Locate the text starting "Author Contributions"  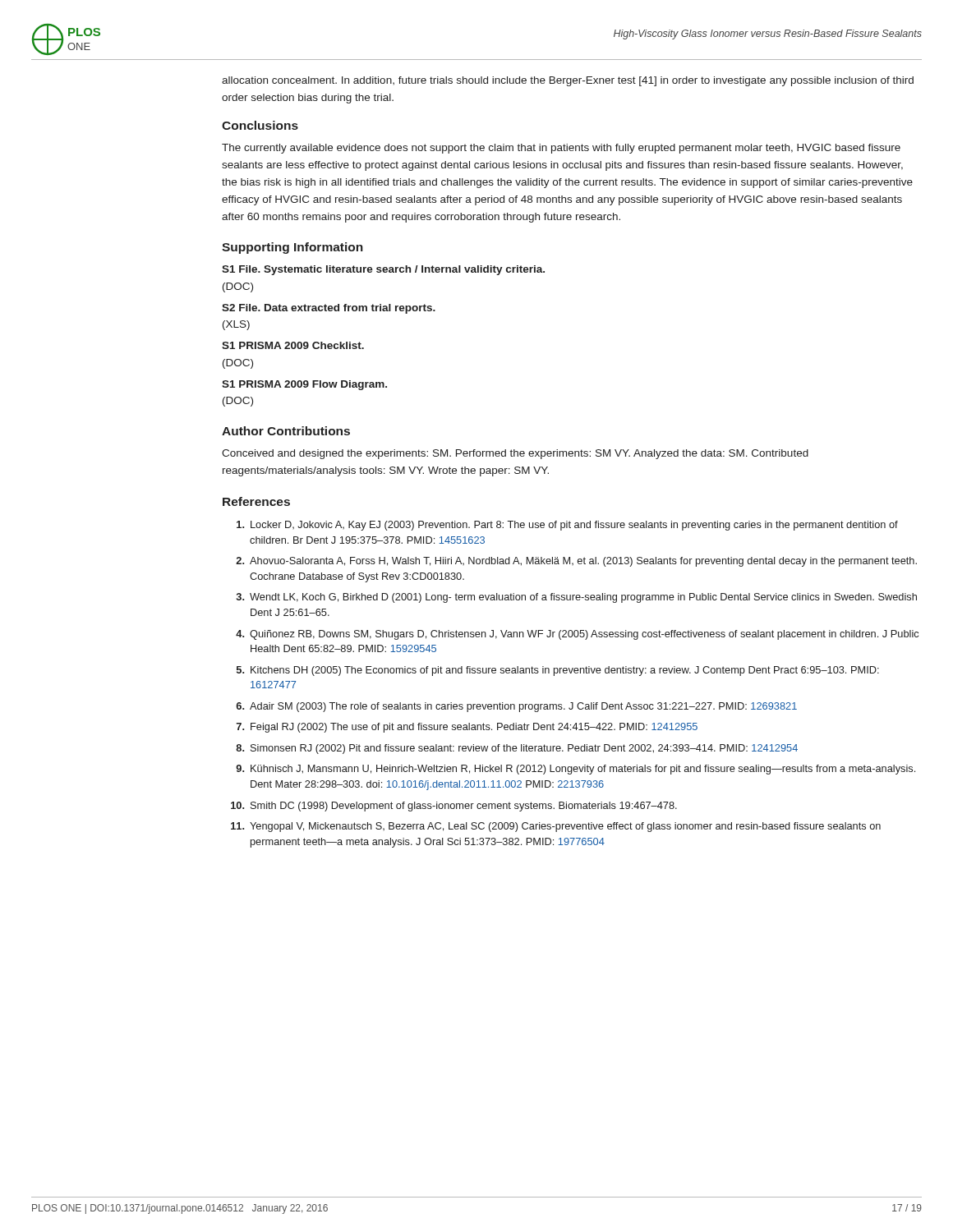(x=286, y=431)
